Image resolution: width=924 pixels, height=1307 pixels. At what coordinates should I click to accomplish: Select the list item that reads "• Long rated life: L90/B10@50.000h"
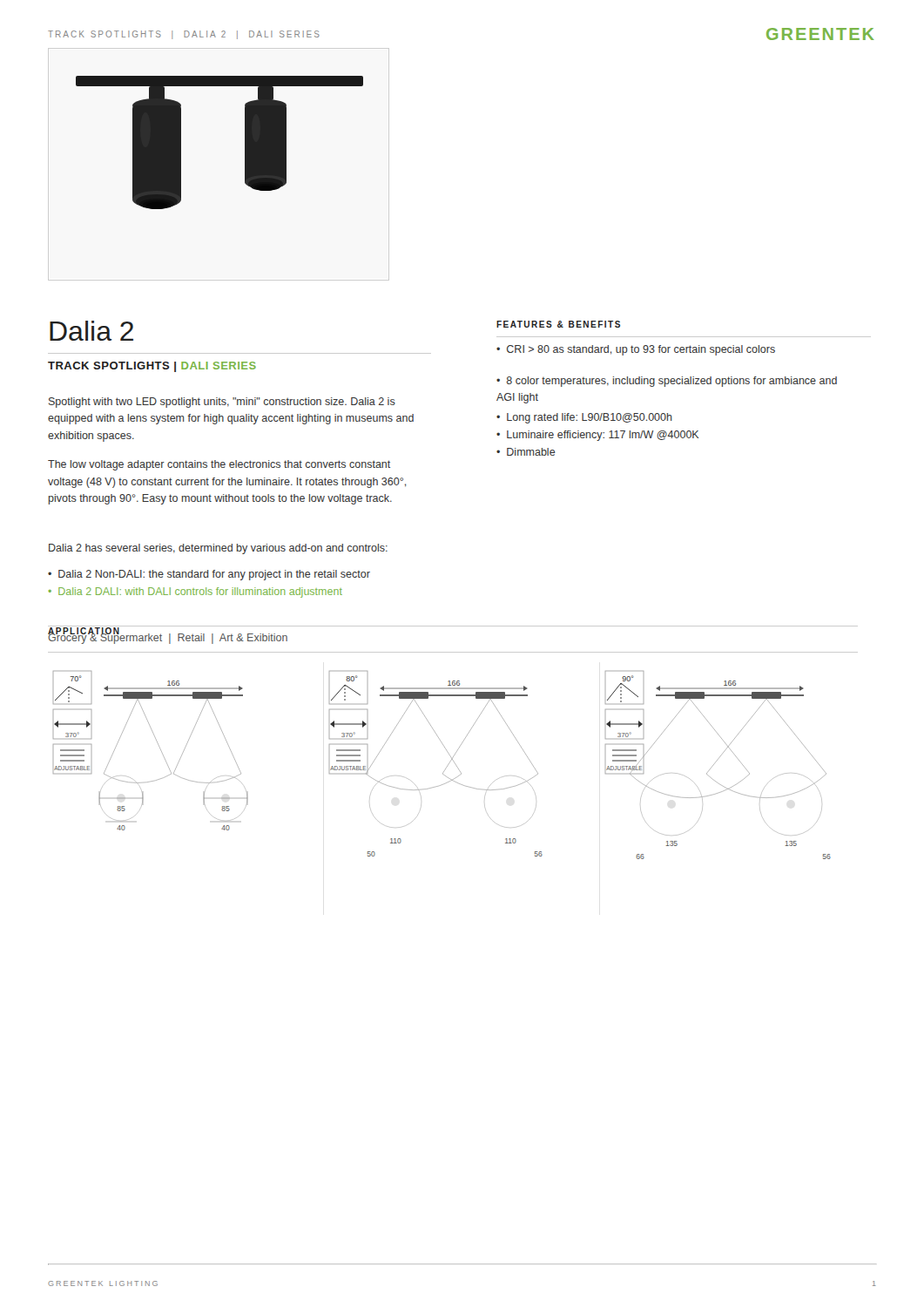click(584, 417)
